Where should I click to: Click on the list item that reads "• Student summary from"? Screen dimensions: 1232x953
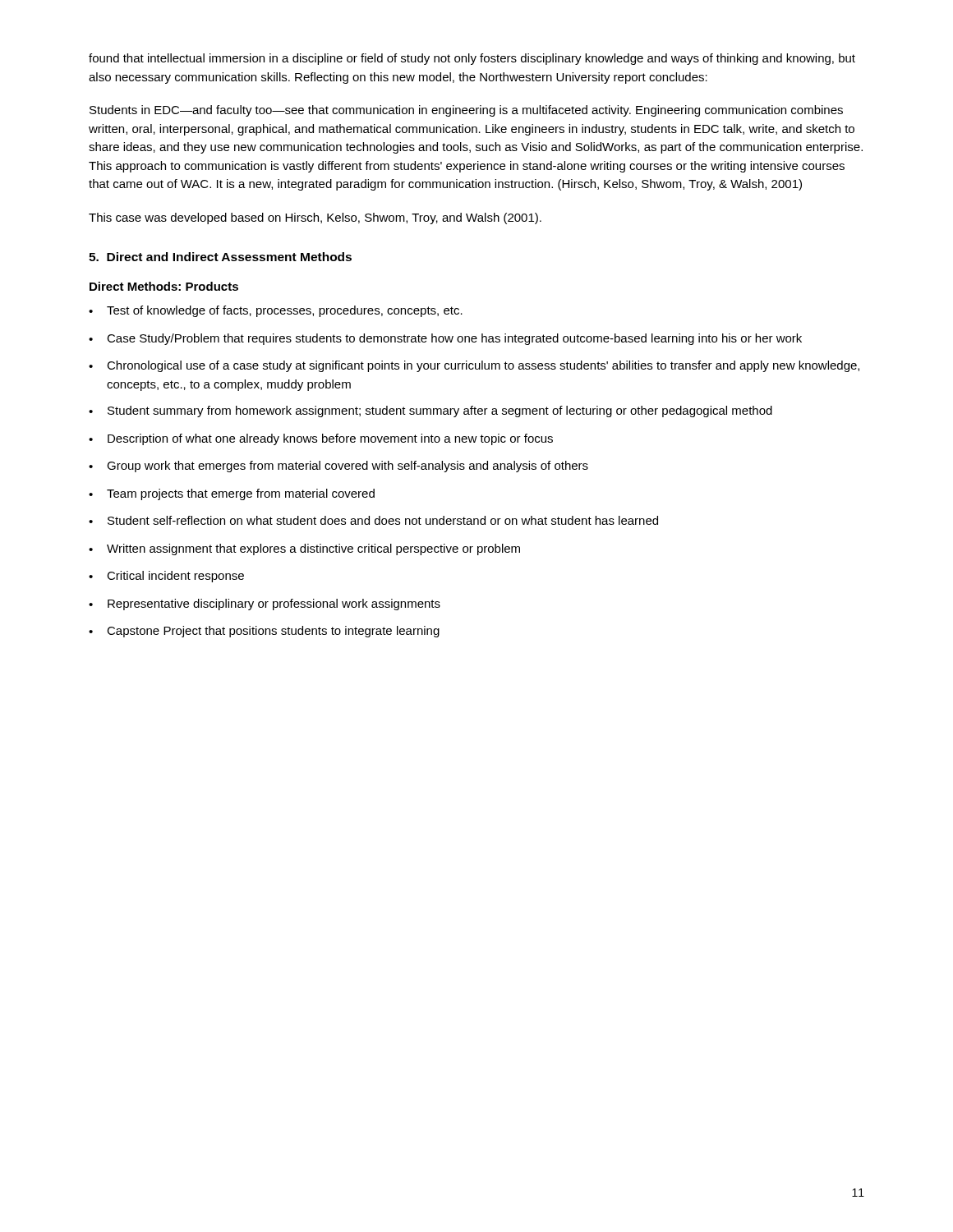(476, 411)
